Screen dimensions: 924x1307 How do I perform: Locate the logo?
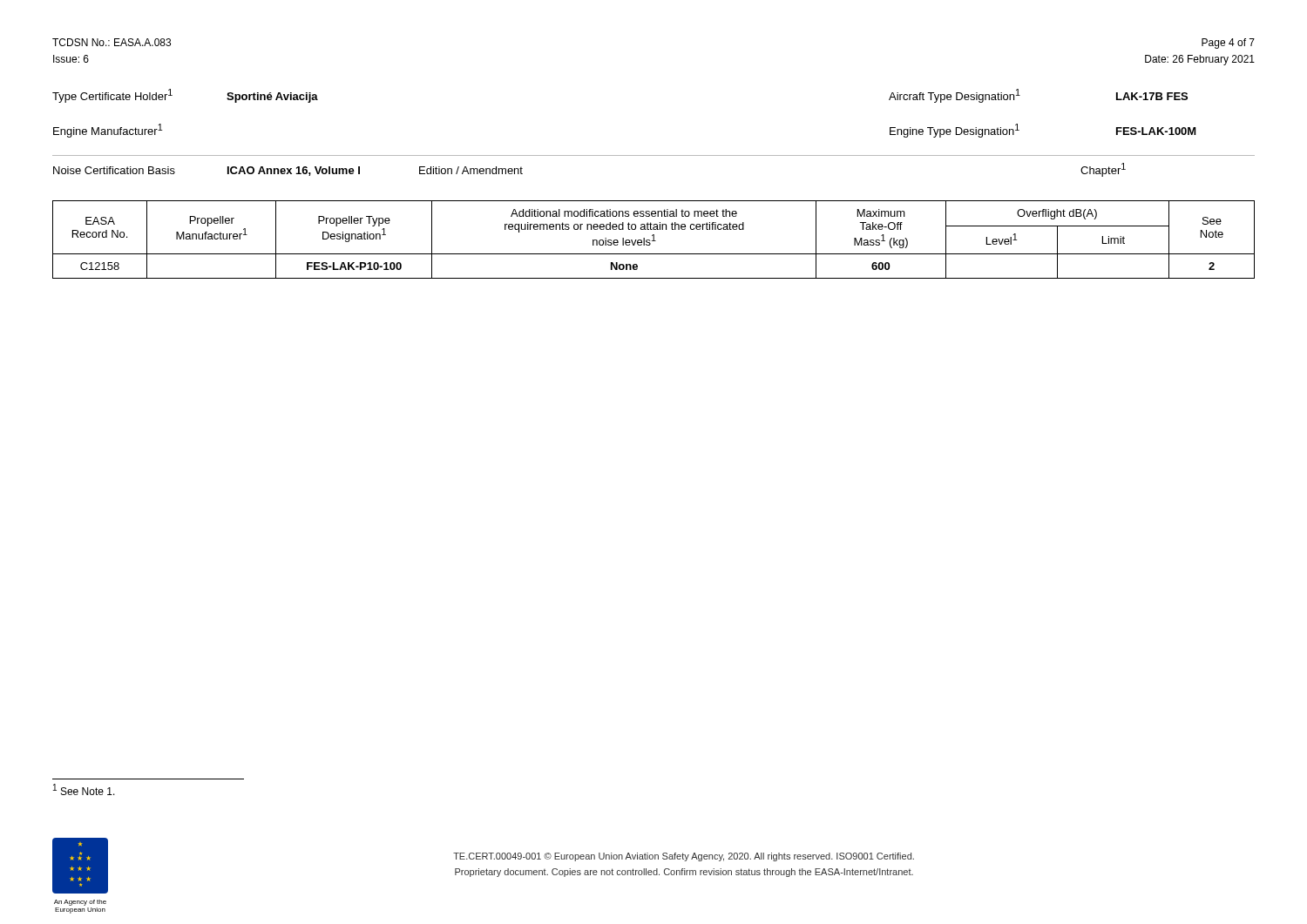point(80,866)
